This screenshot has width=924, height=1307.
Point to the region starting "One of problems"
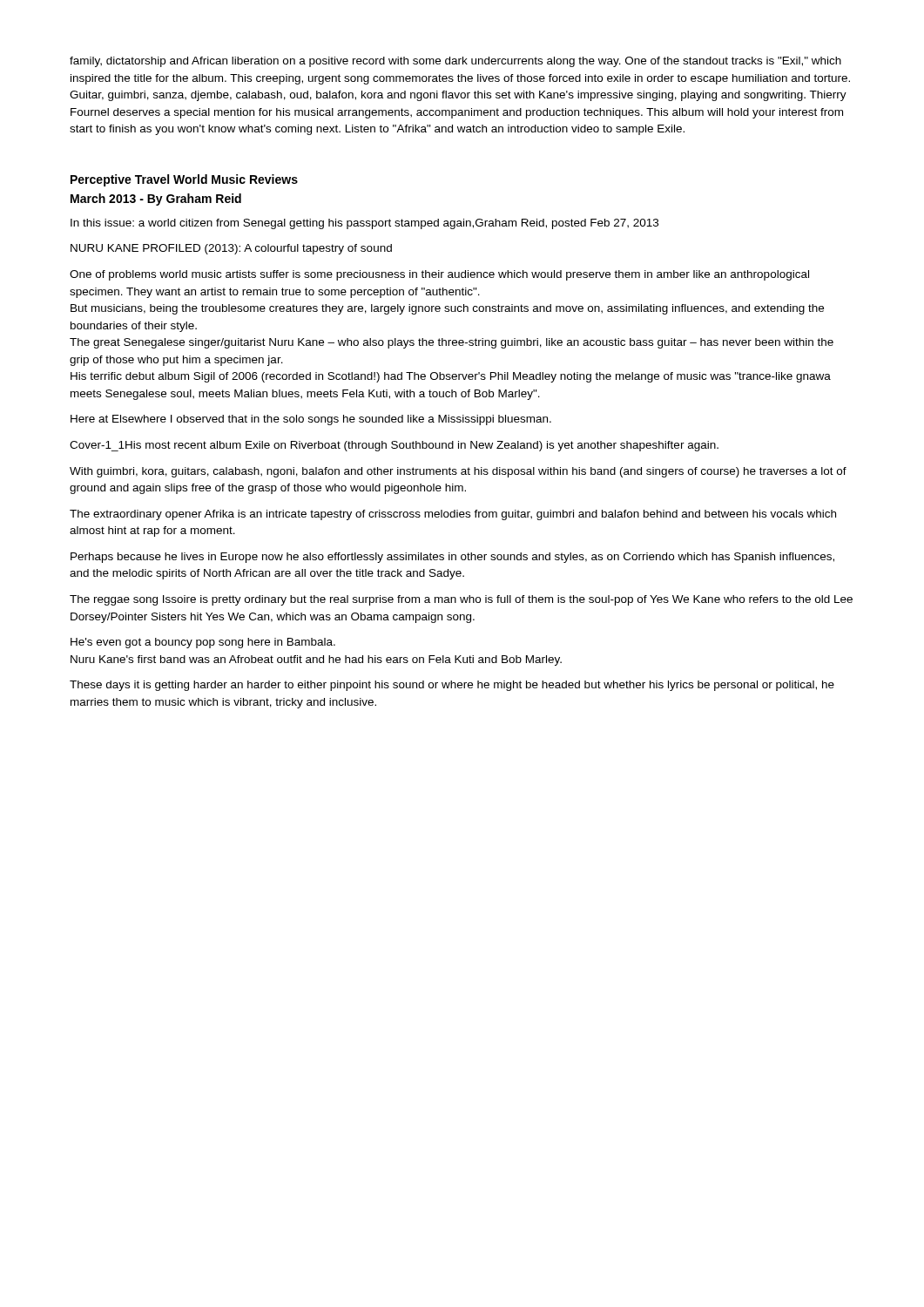pyautogui.click(x=452, y=334)
